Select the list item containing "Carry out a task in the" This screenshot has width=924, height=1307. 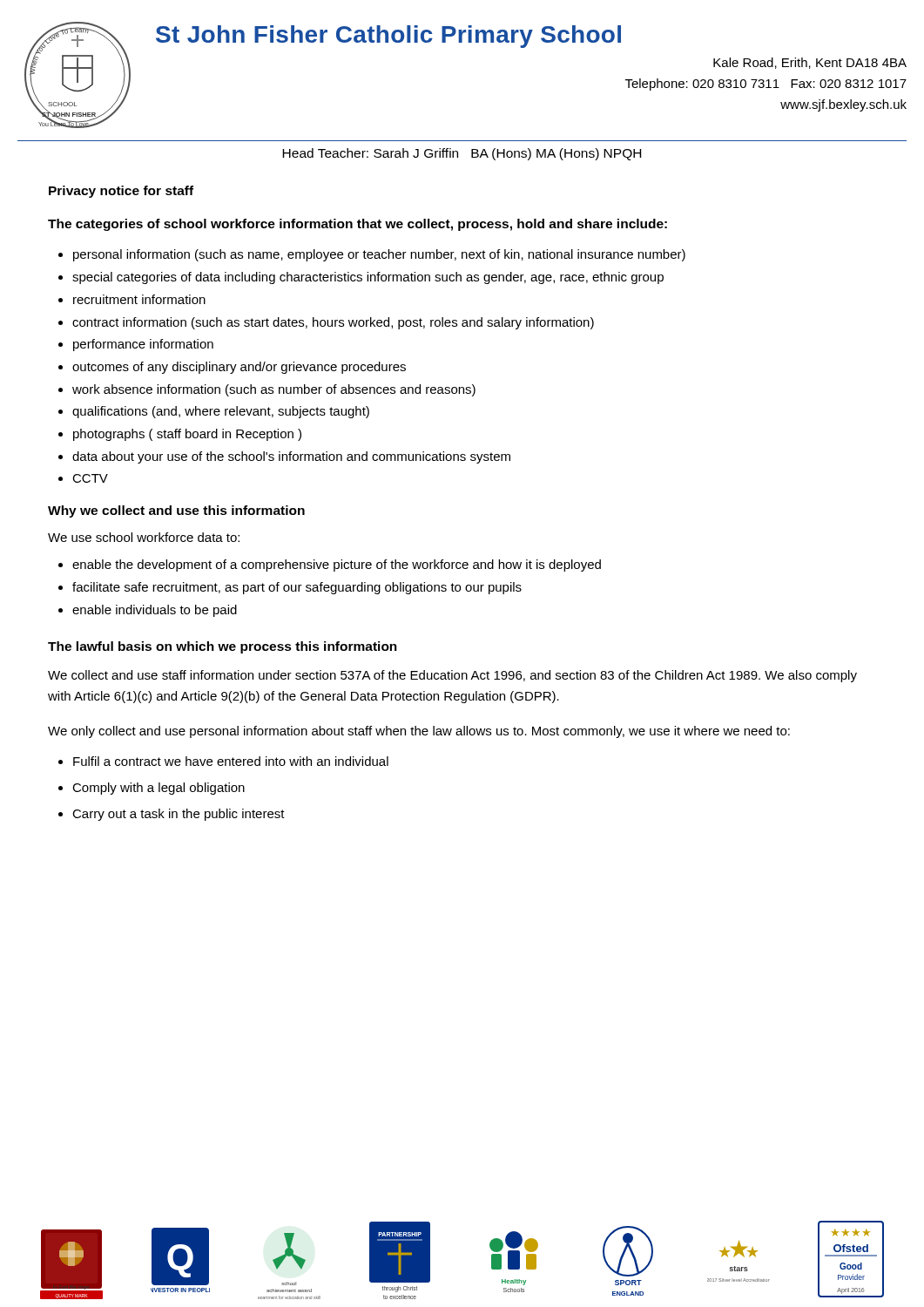[x=178, y=813]
